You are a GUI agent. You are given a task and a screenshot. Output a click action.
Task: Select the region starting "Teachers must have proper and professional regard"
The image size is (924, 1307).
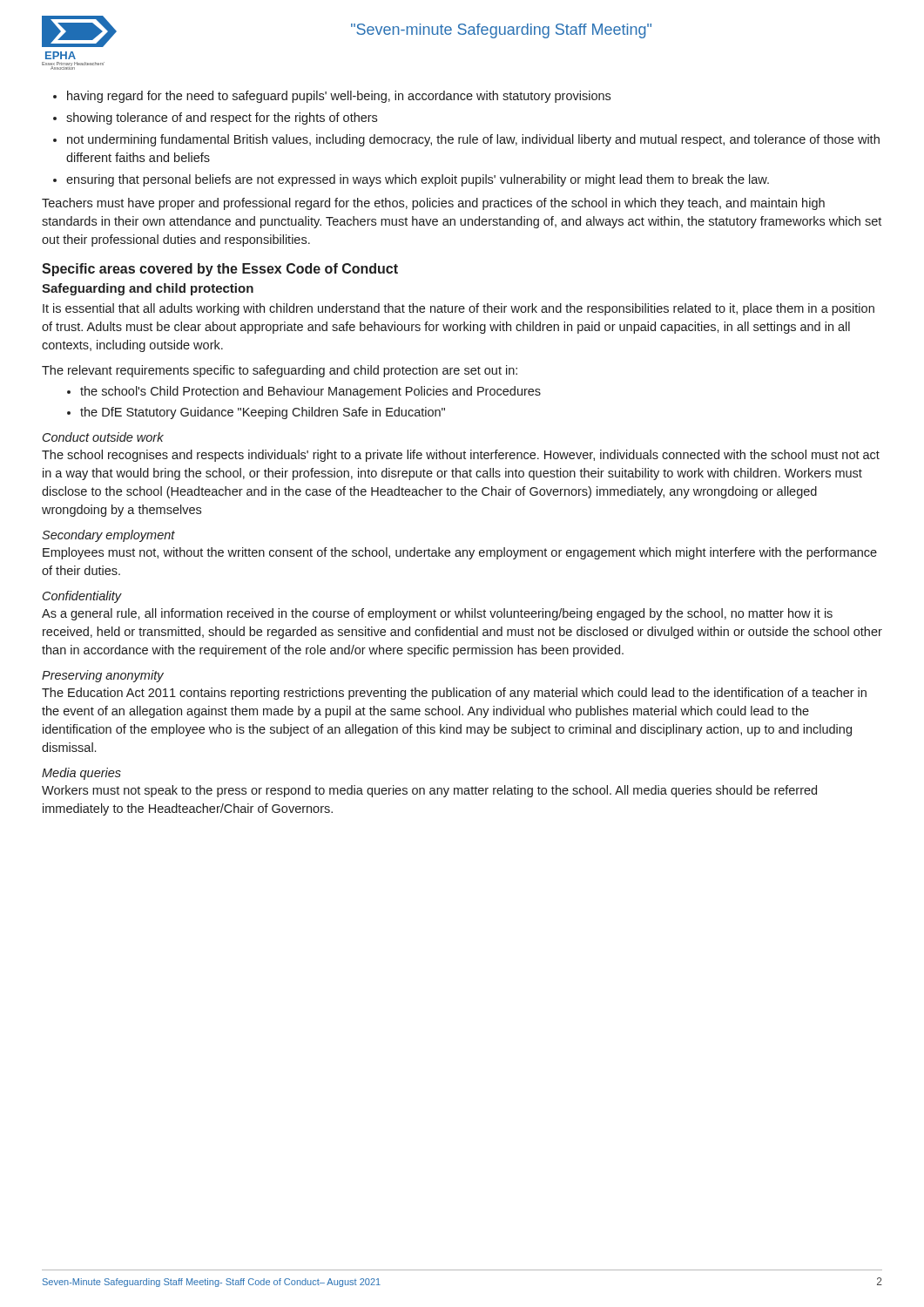click(x=462, y=221)
